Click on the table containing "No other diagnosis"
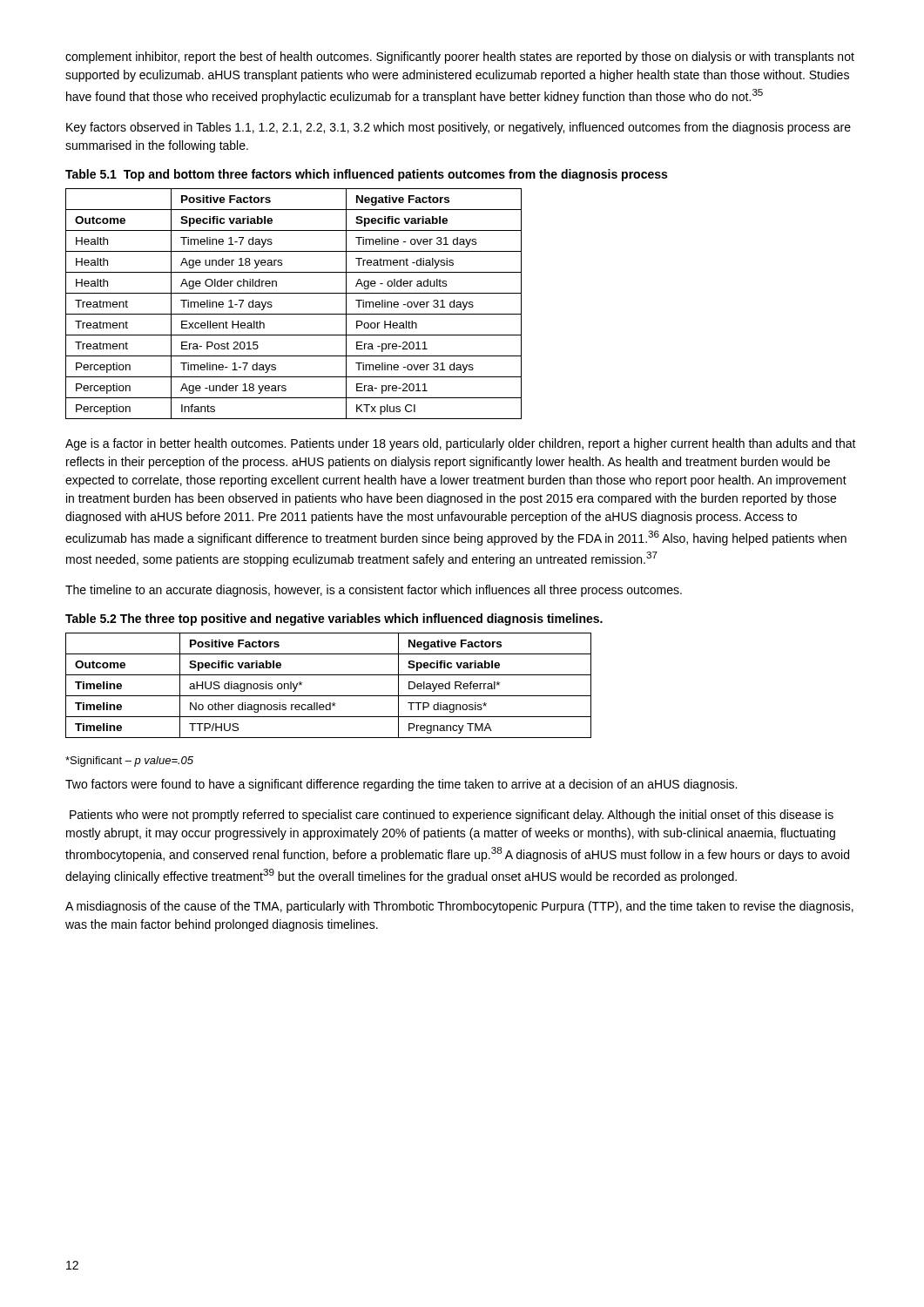 462,685
